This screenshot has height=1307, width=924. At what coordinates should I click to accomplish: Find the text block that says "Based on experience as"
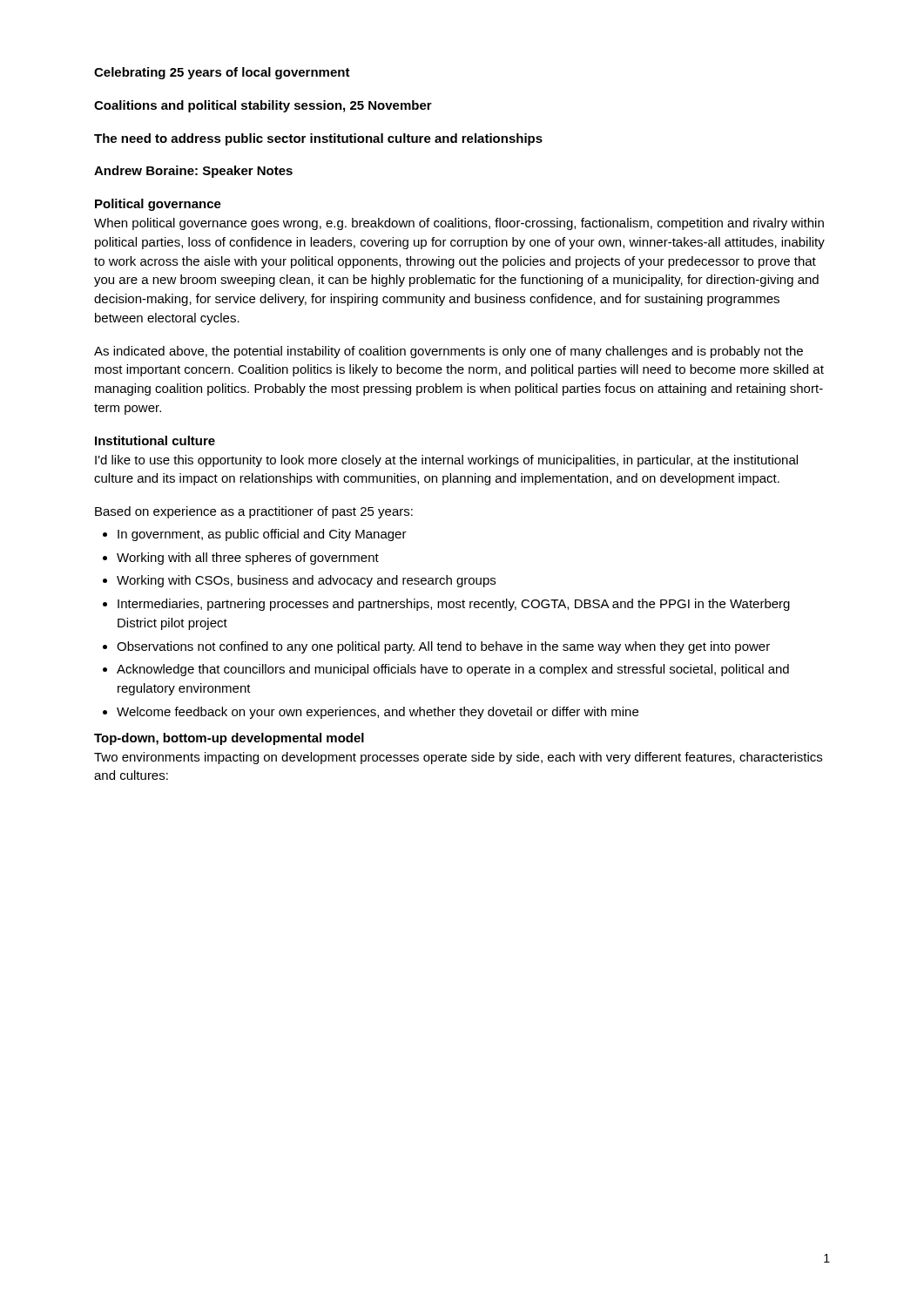(254, 511)
